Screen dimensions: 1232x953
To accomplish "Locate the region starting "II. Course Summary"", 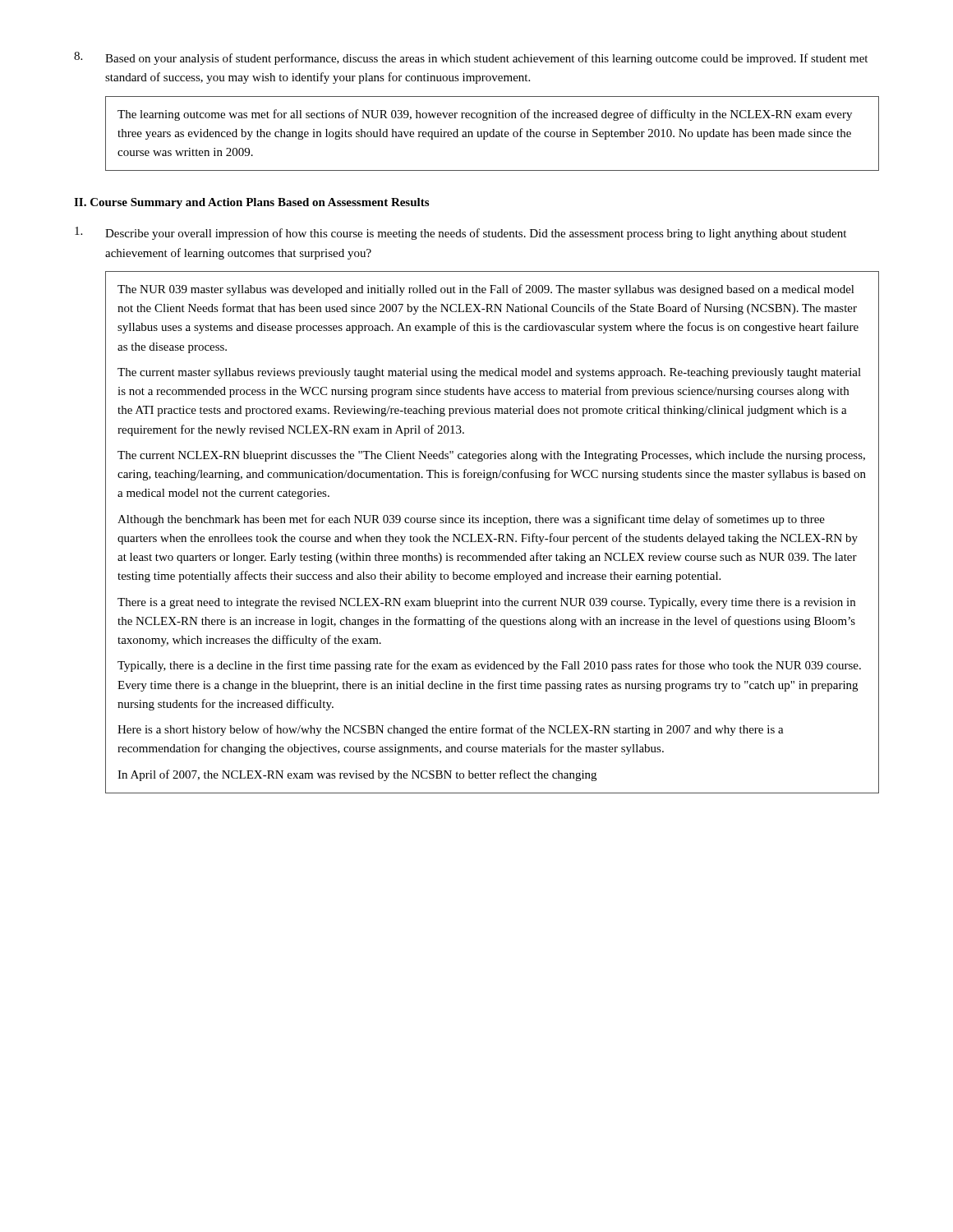I will (252, 202).
